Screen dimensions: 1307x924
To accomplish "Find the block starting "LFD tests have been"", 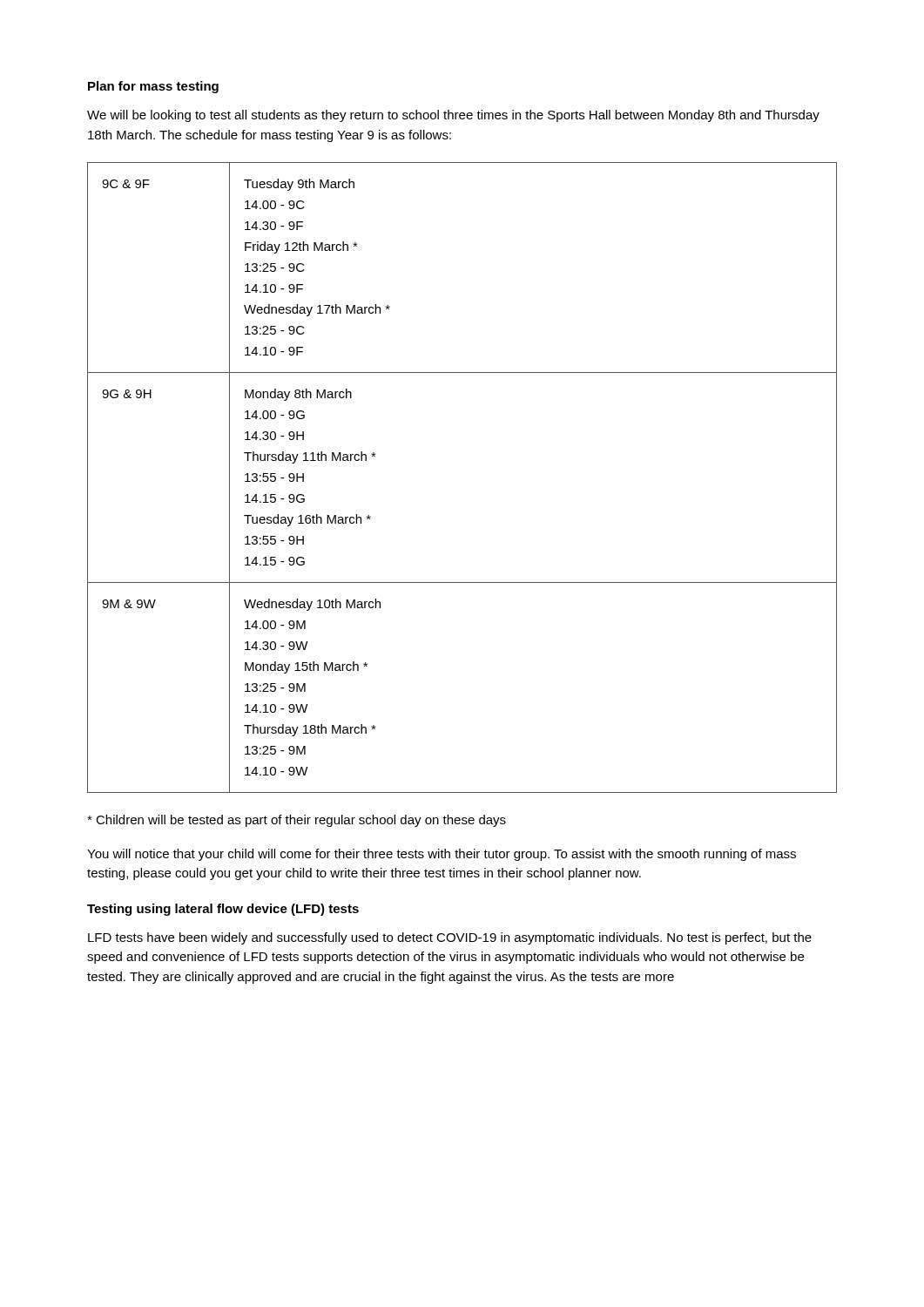I will pos(449,956).
